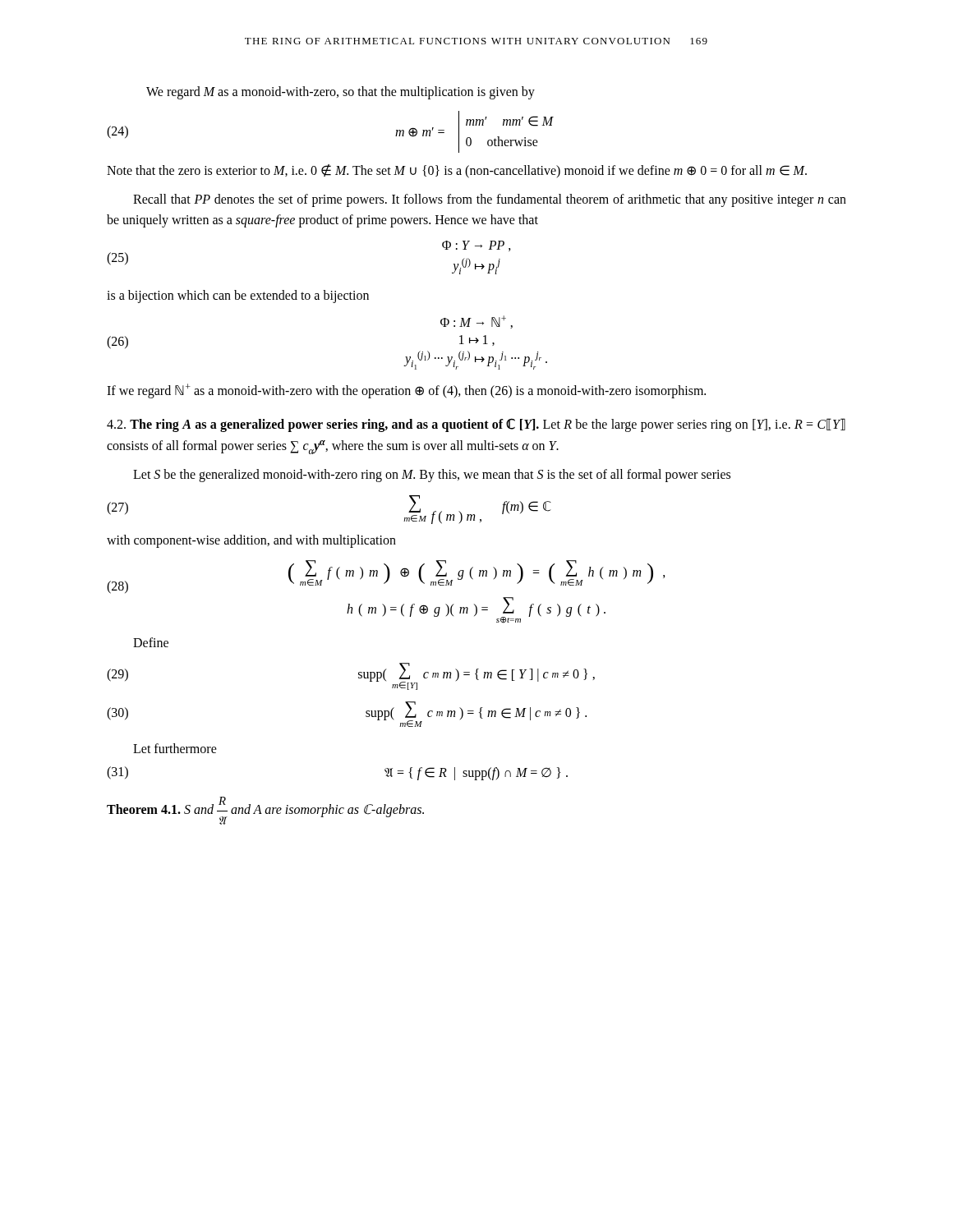Image resolution: width=953 pixels, height=1232 pixels.
Task: Select the formula containing "(30) supp( ∑ m∈M cmm) = { m"
Action: pyautogui.click(x=476, y=713)
